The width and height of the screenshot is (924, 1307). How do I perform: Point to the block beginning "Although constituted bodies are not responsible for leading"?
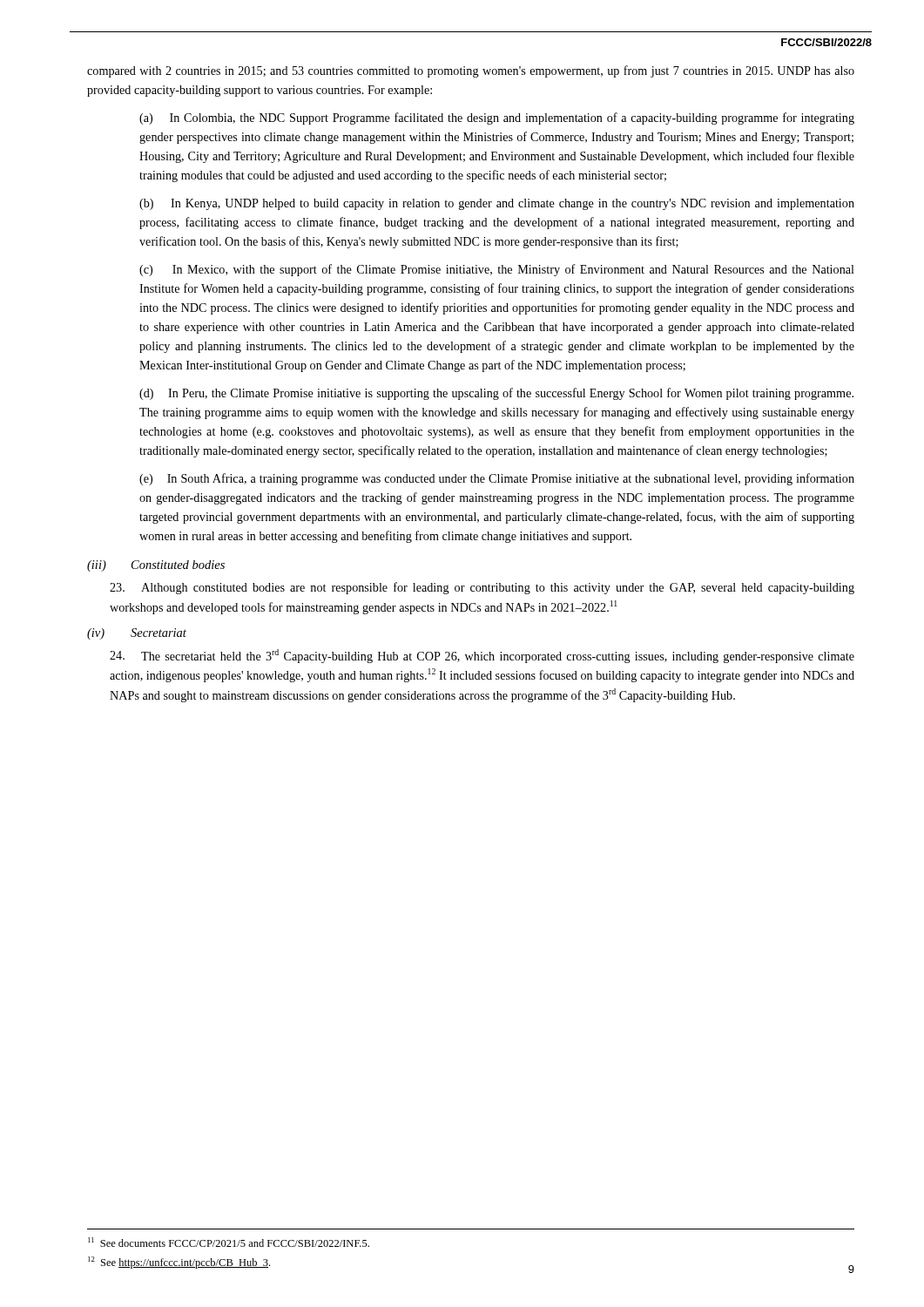pyautogui.click(x=482, y=596)
